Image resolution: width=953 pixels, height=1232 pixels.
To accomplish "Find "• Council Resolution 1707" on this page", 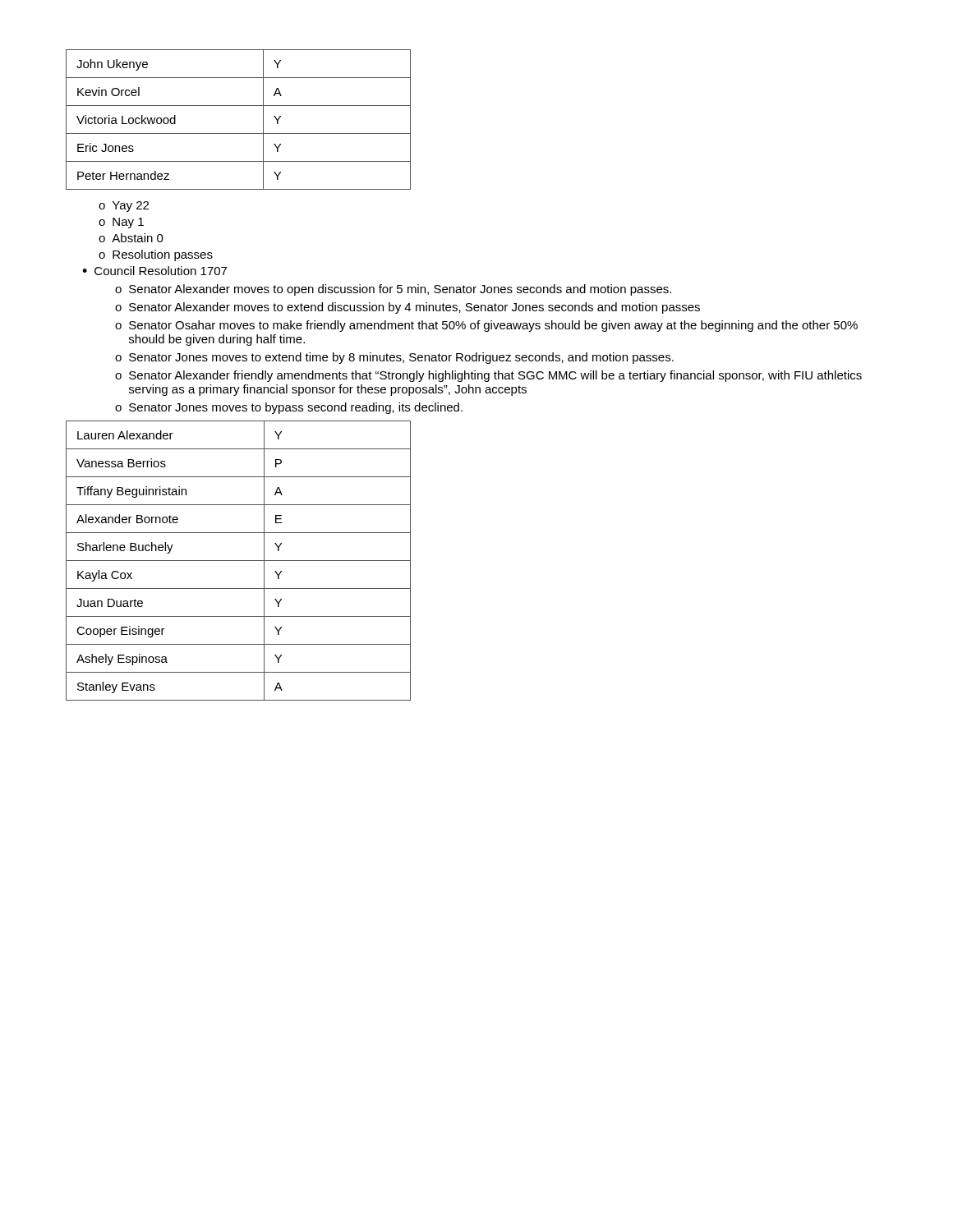I will coord(155,271).
